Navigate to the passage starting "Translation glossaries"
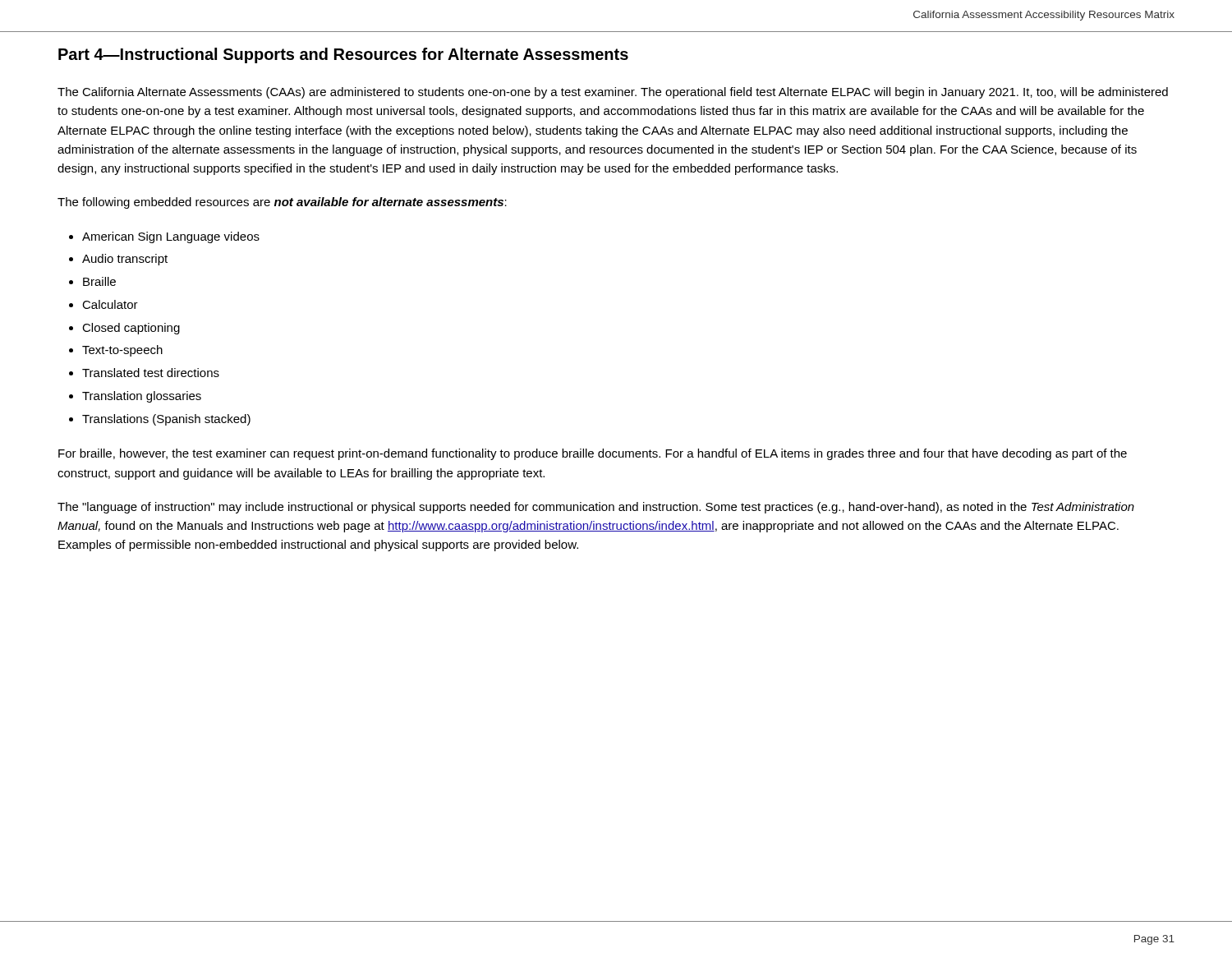This screenshot has height=953, width=1232. click(x=142, y=397)
